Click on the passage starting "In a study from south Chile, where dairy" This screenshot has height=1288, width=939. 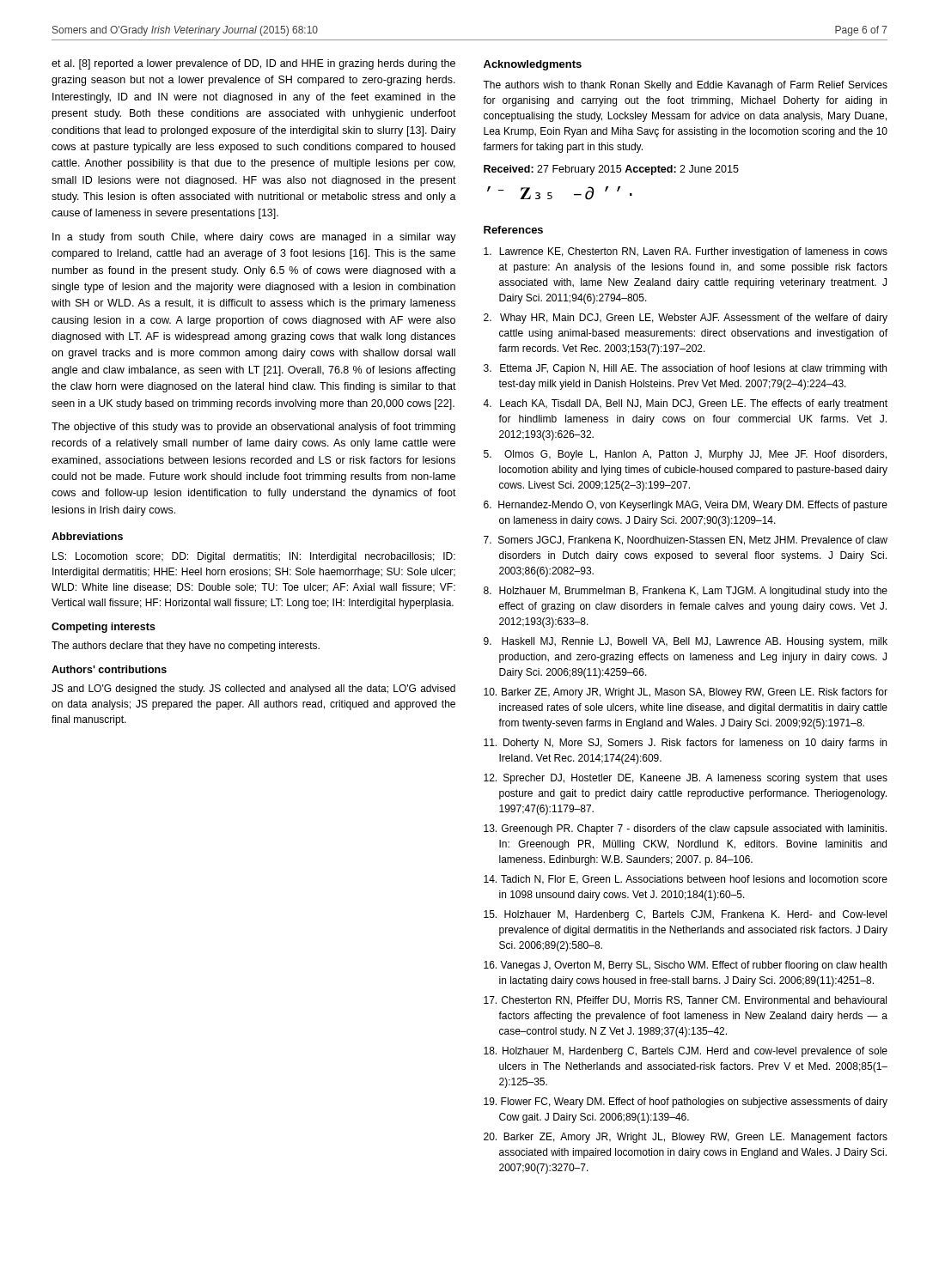pyautogui.click(x=254, y=321)
